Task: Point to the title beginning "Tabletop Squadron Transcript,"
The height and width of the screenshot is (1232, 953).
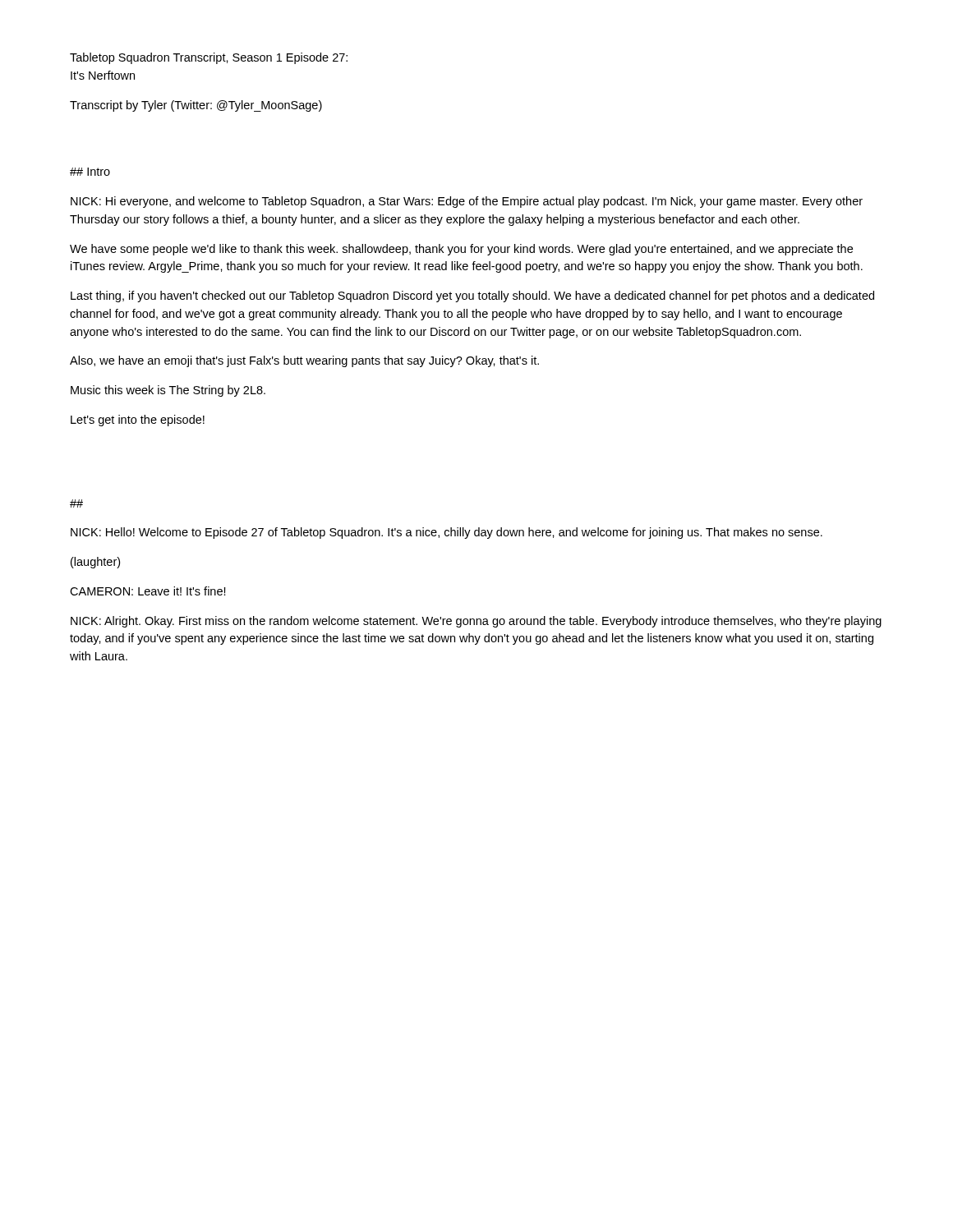Action: click(x=209, y=66)
